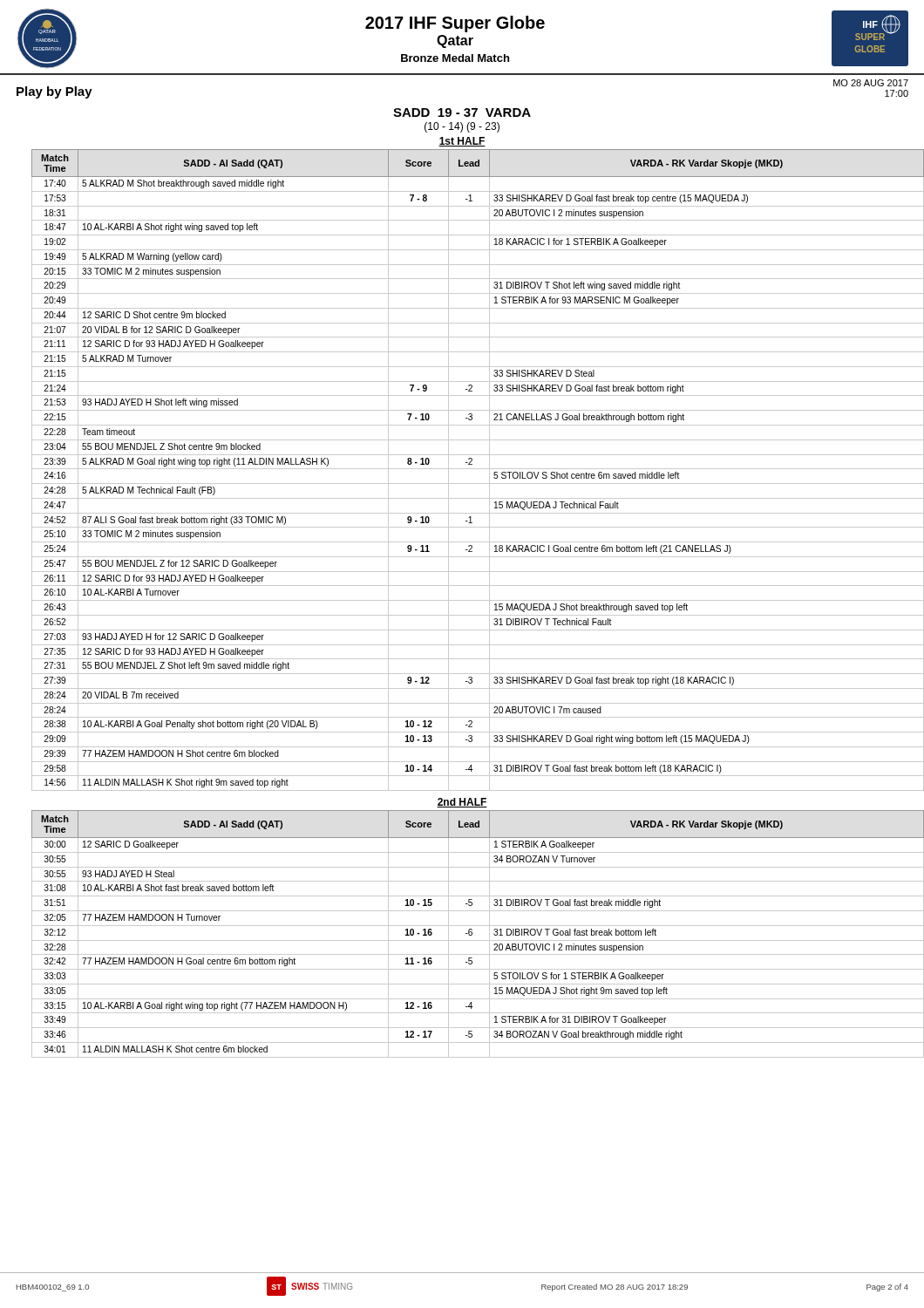Find the title on this page that starts "SADD 19 -"

(x=462, y=112)
